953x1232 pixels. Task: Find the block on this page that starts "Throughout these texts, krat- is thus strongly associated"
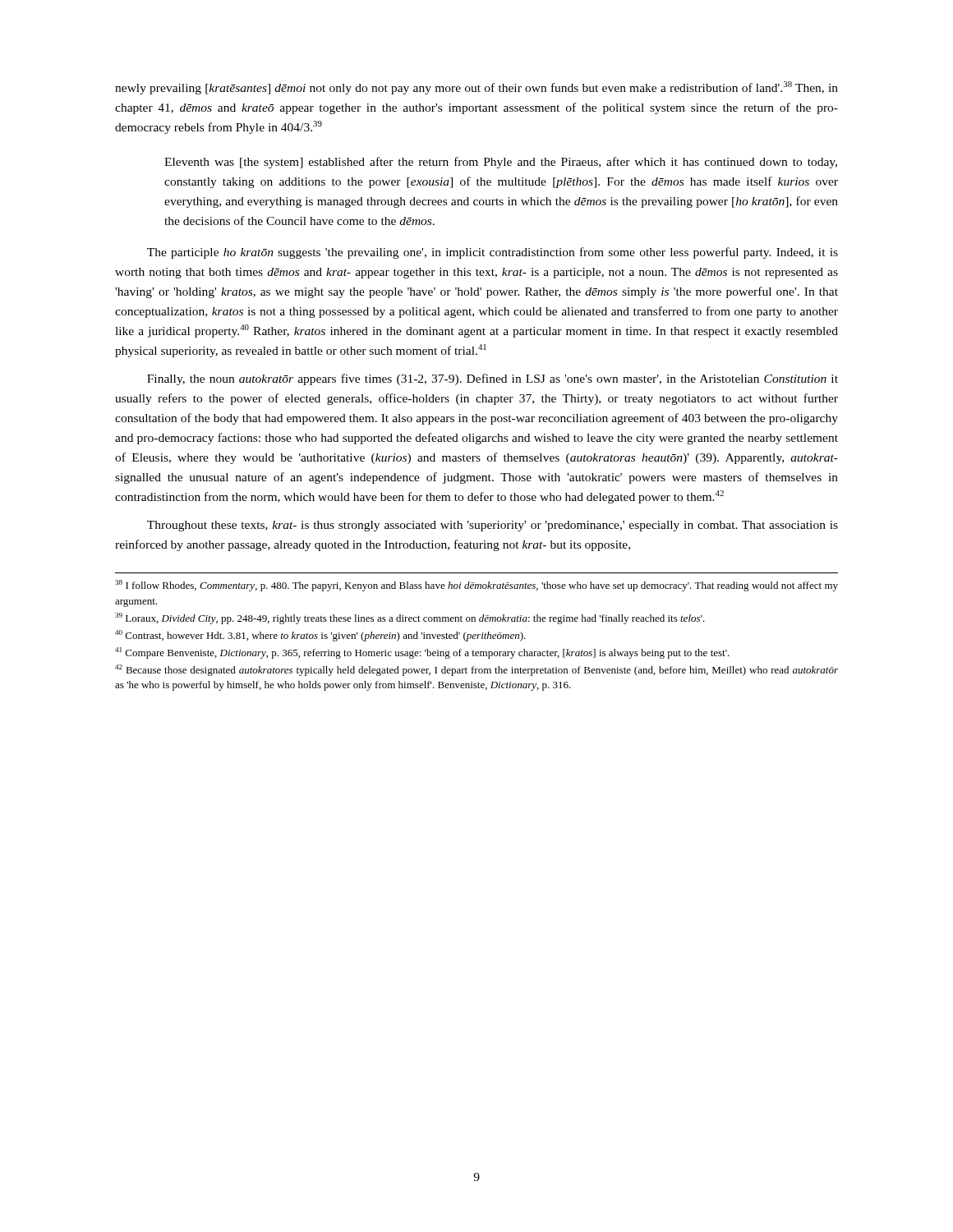coord(476,535)
